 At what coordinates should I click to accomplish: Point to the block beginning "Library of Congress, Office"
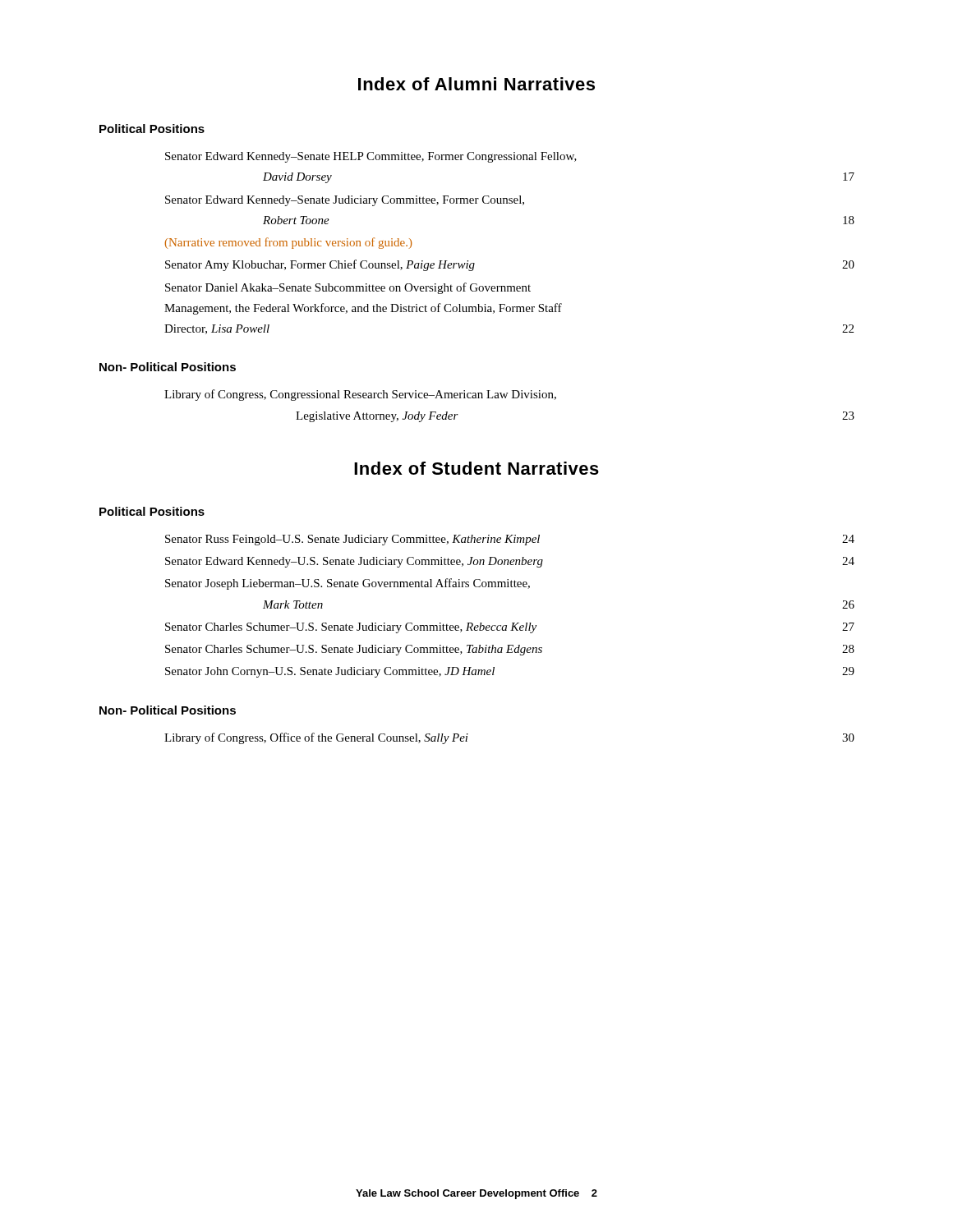pos(318,738)
